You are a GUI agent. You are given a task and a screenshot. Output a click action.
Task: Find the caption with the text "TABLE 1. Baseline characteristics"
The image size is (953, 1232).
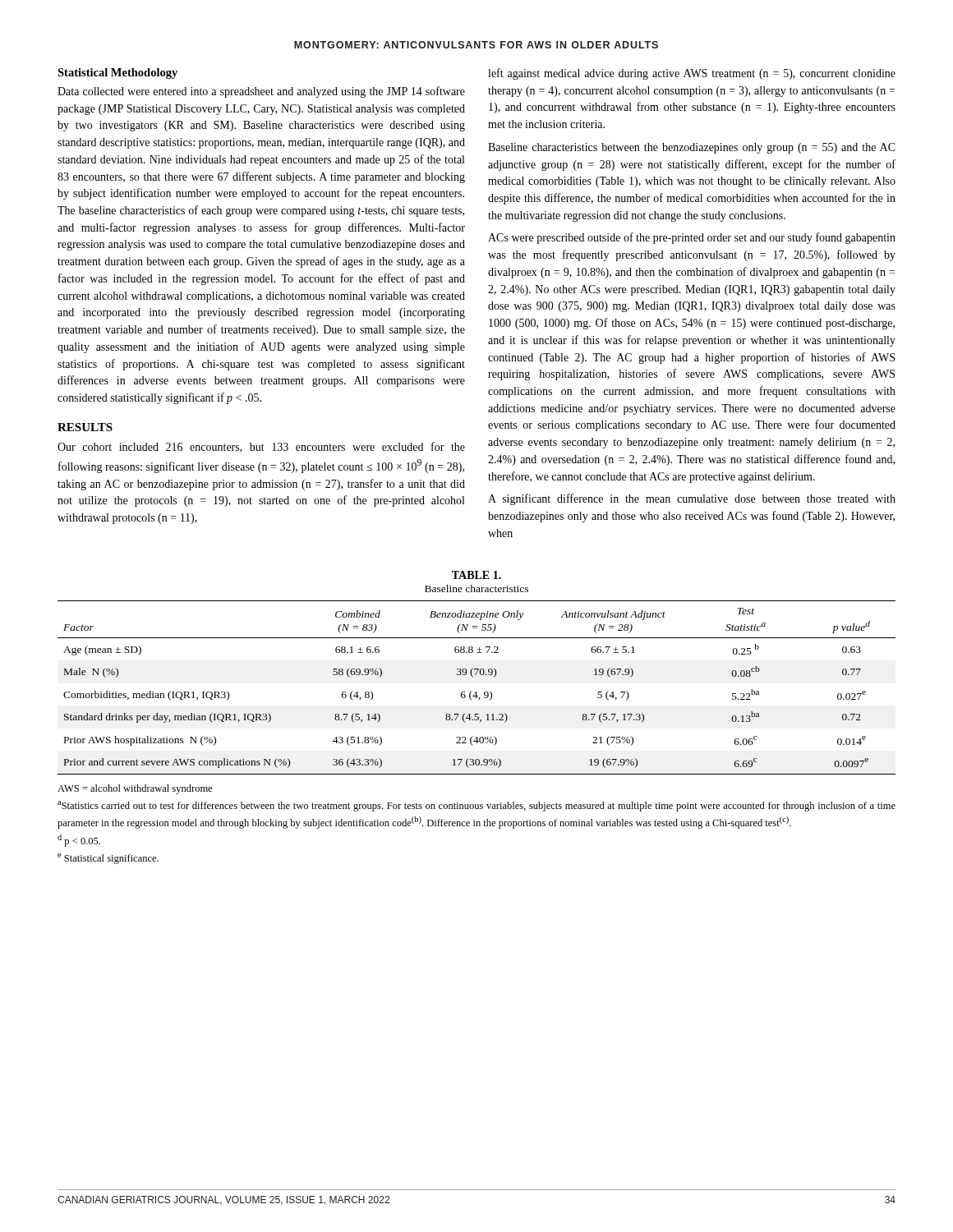coord(476,583)
